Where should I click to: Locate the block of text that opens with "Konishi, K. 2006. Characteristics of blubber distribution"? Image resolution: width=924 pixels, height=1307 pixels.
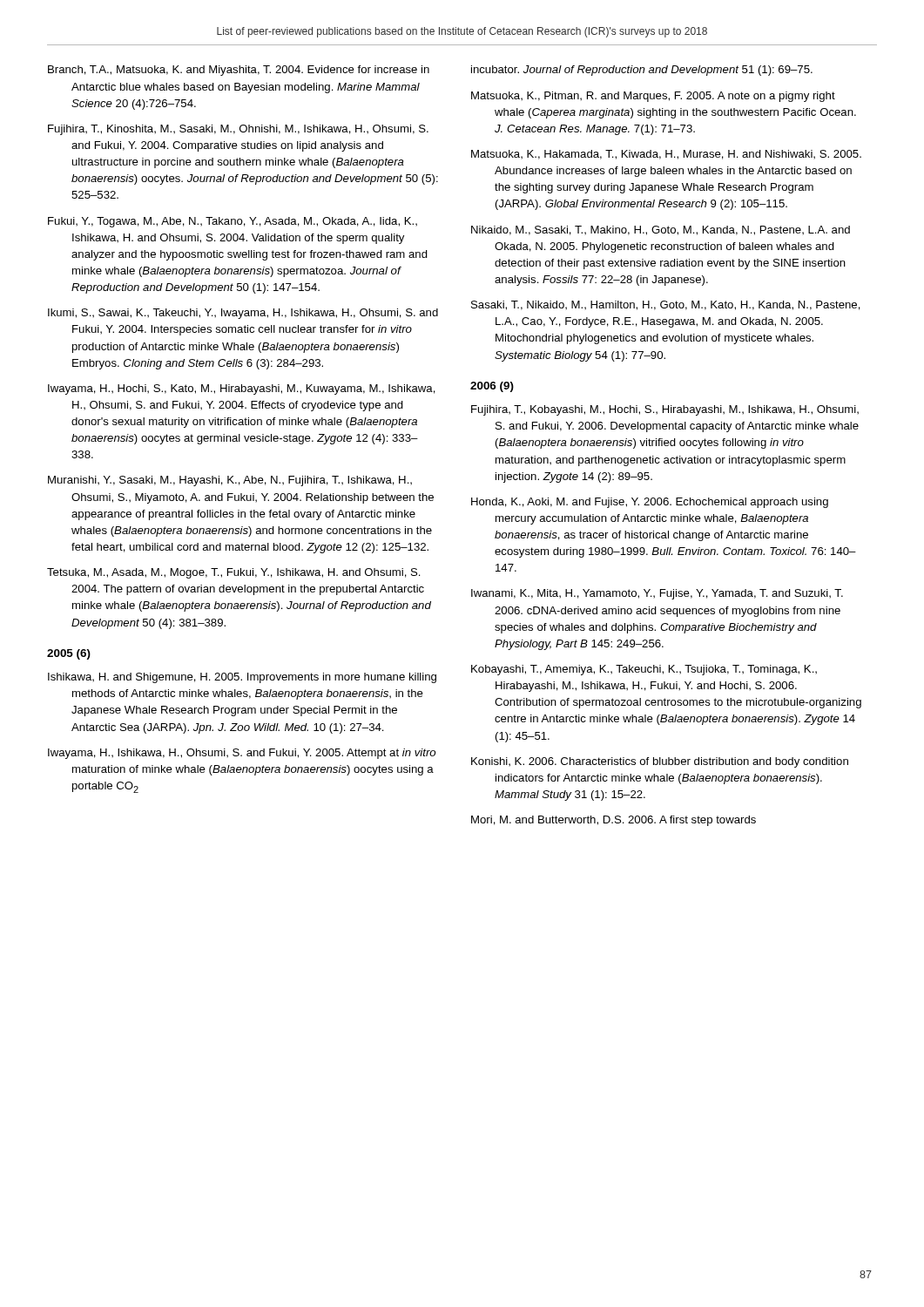point(660,778)
